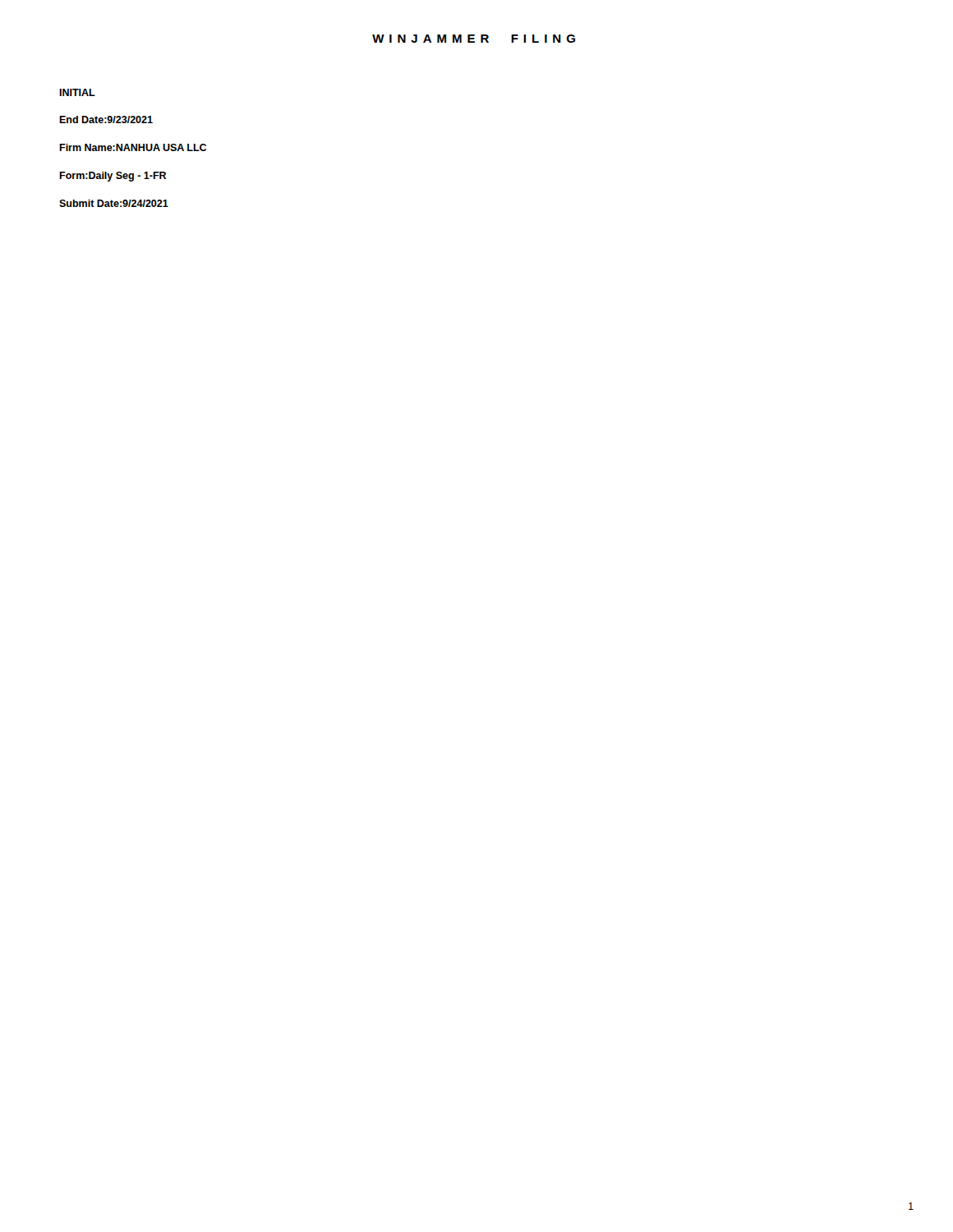Find the block starting "INITIAL End Date:9/23/2021"

[x=133, y=148]
